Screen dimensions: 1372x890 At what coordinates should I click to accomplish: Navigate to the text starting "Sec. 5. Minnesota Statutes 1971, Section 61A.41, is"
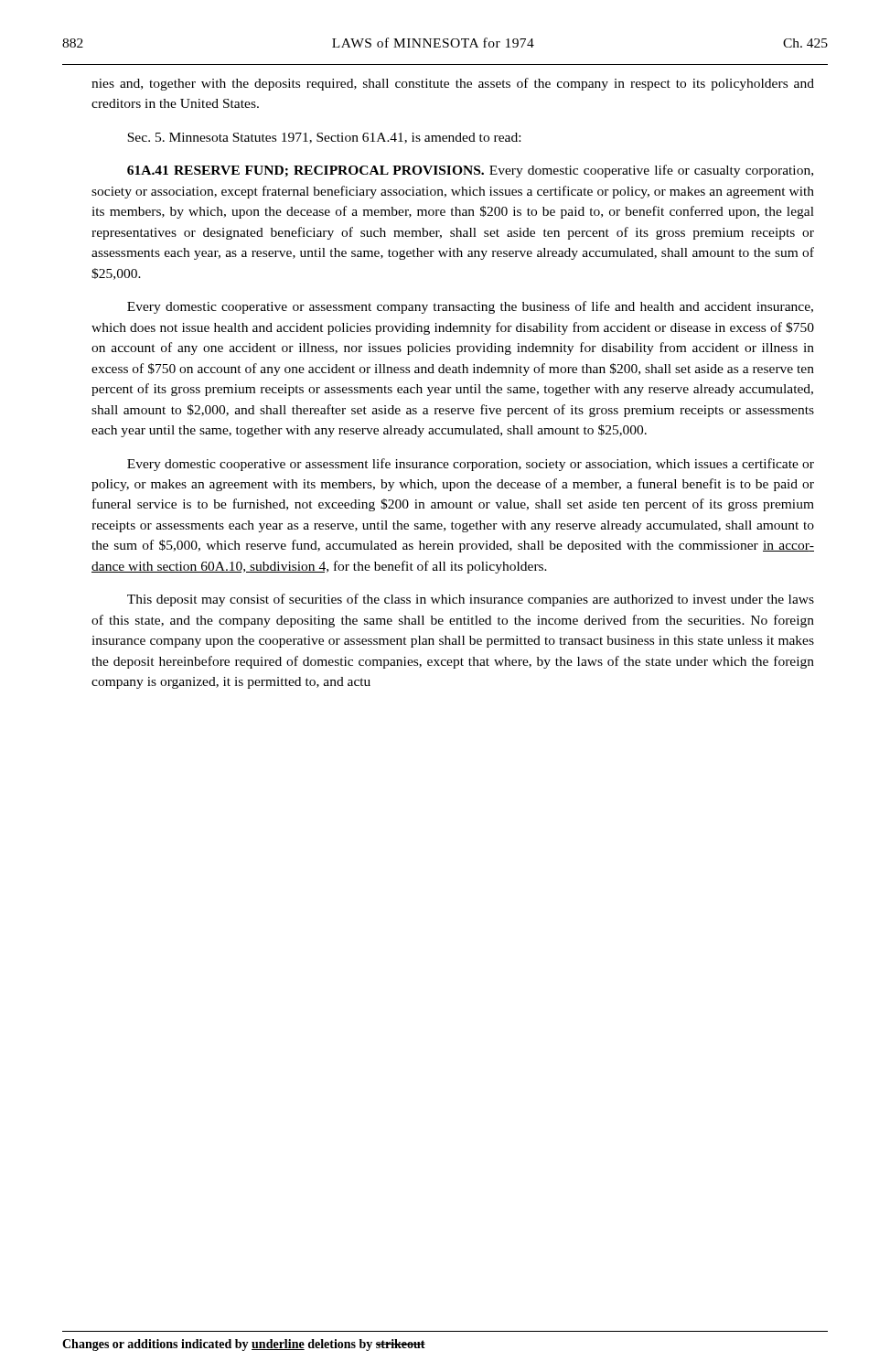coord(453,137)
